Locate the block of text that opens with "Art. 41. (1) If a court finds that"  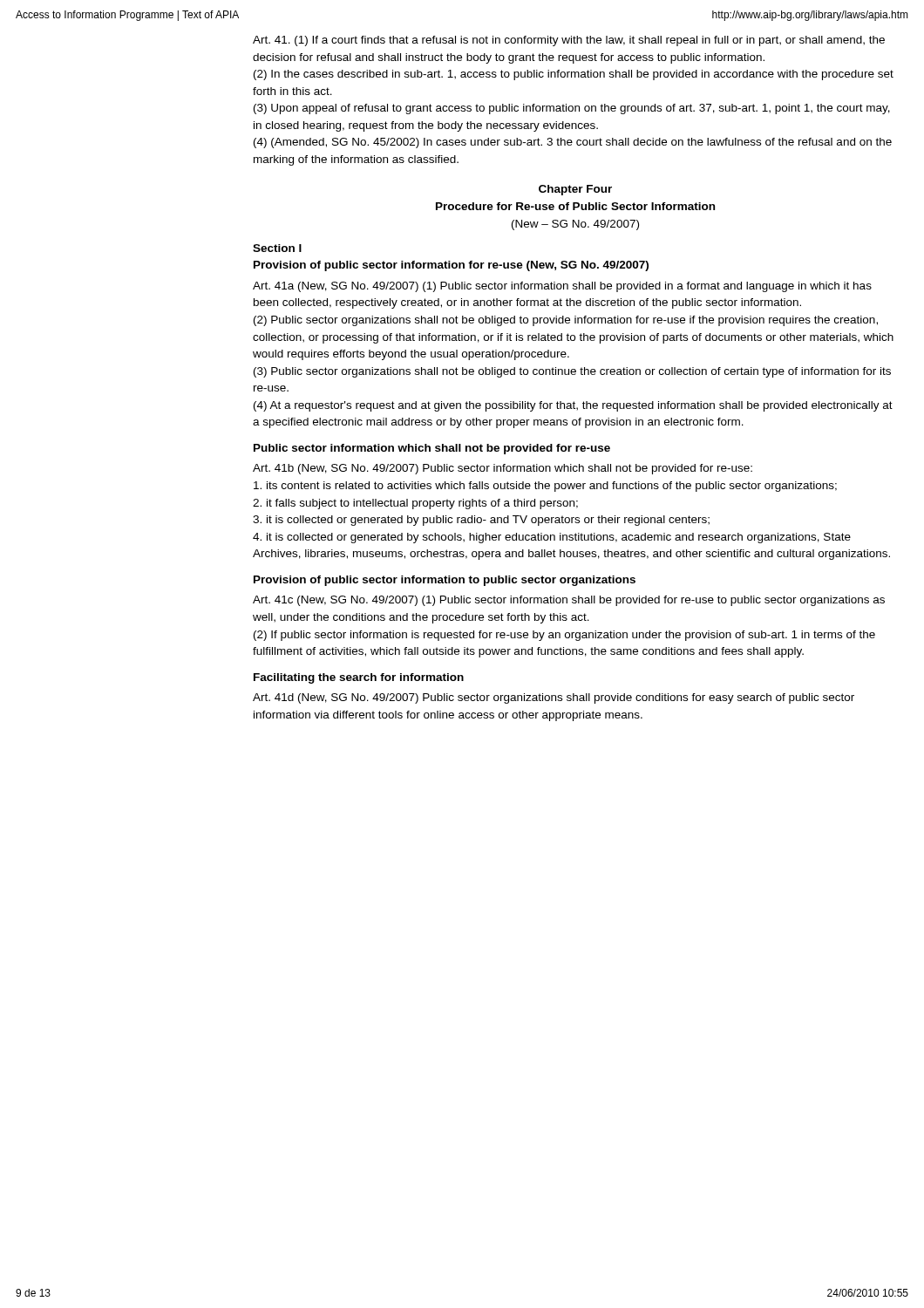point(573,99)
